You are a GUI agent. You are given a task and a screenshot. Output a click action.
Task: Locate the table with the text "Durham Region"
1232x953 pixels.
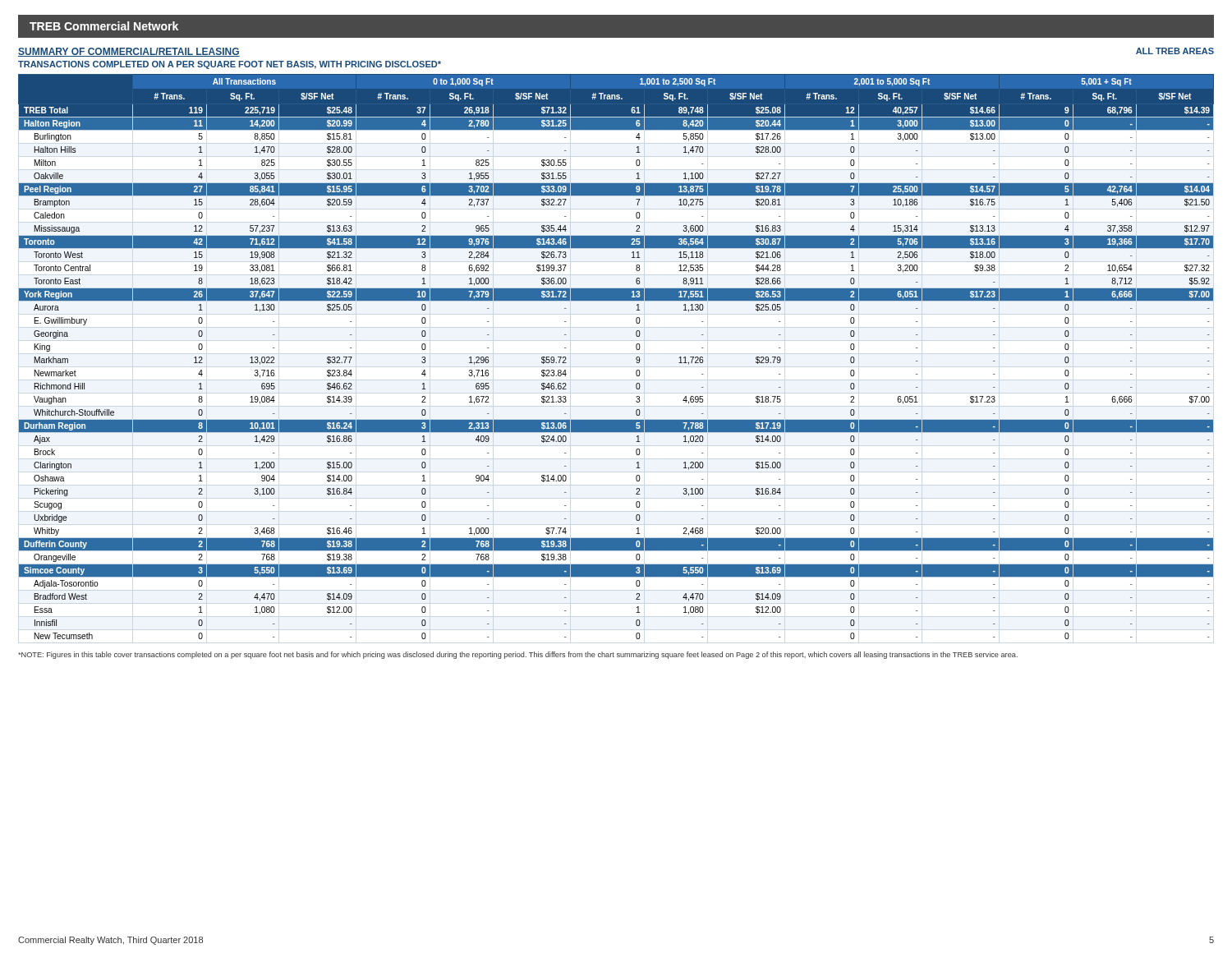click(x=616, y=359)
